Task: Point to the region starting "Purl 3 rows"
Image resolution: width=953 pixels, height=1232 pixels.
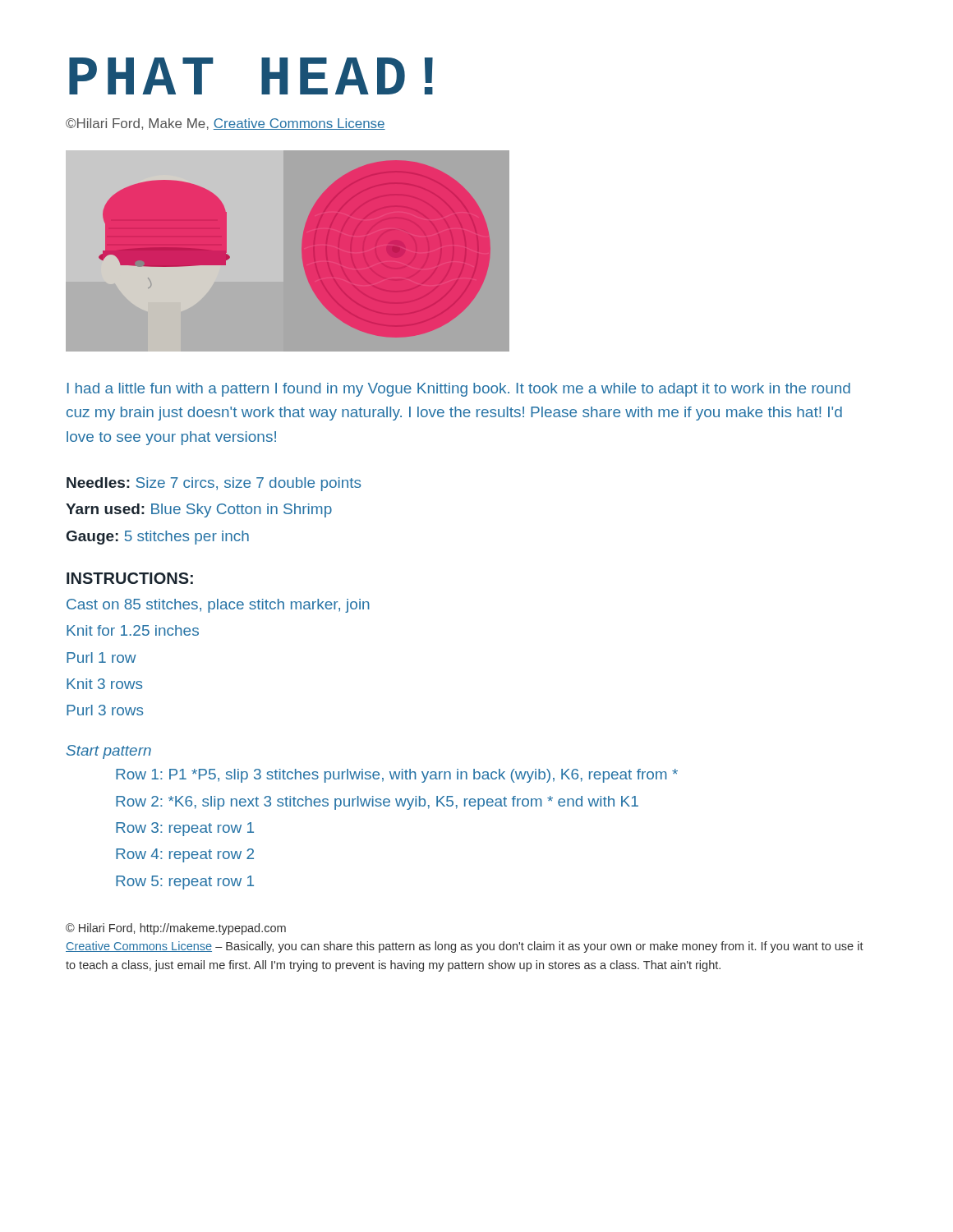Action: pos(105,710)
